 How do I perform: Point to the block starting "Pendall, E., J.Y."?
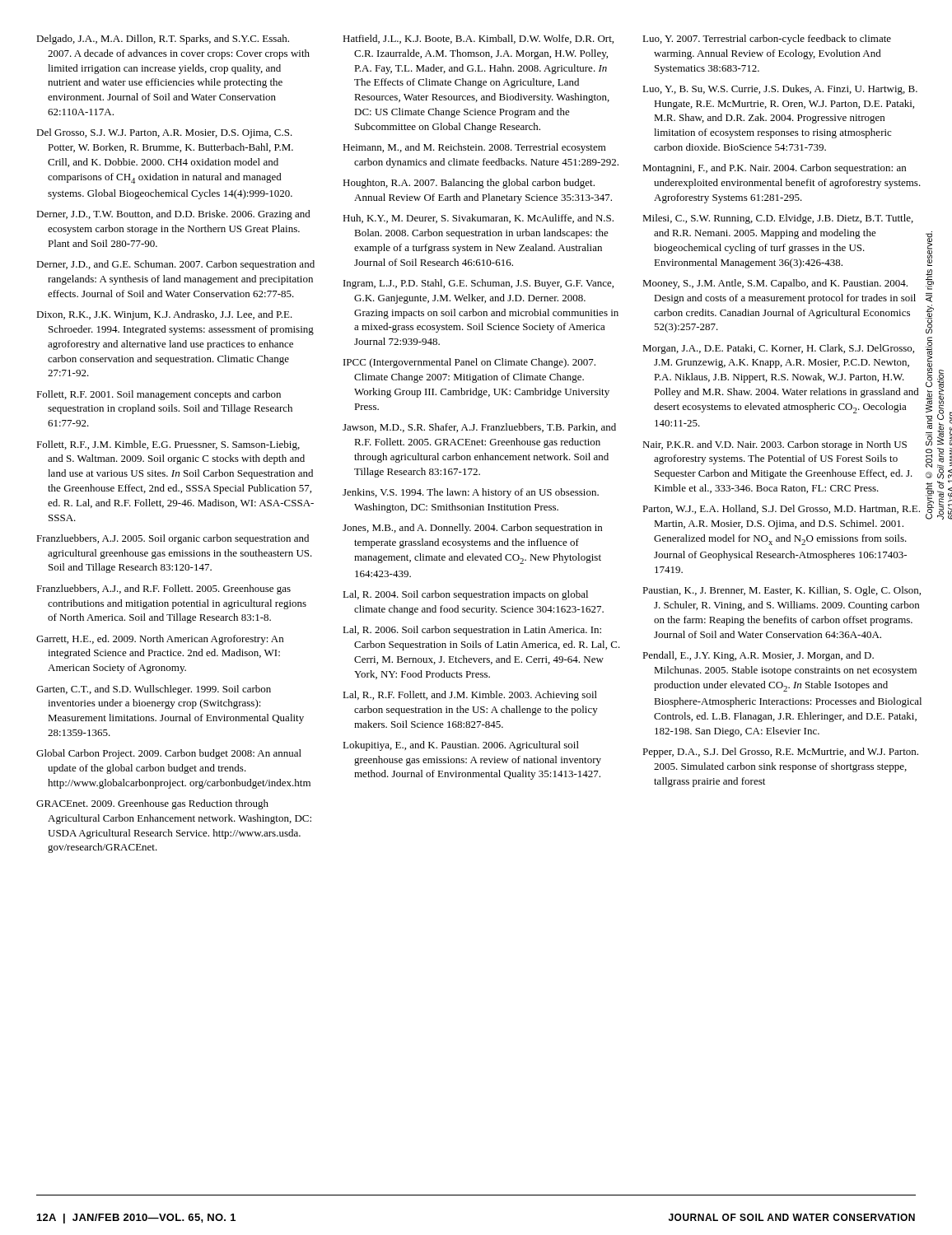(782, 693)
